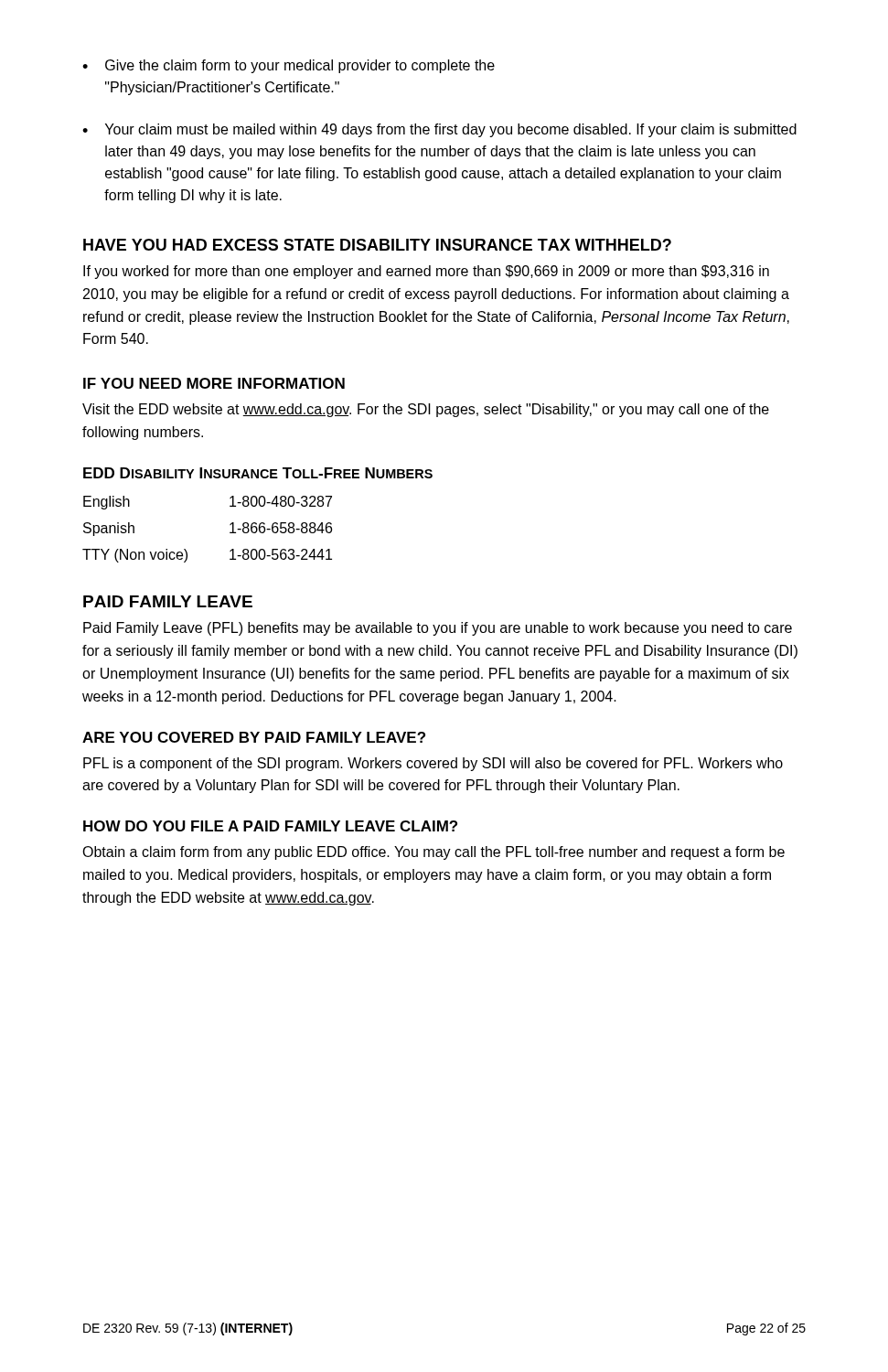Find the block on this page that starts "• Give the claim form to your medical"
The width and height of the screenshot is (888, 1372).
[x=289, y=77]
